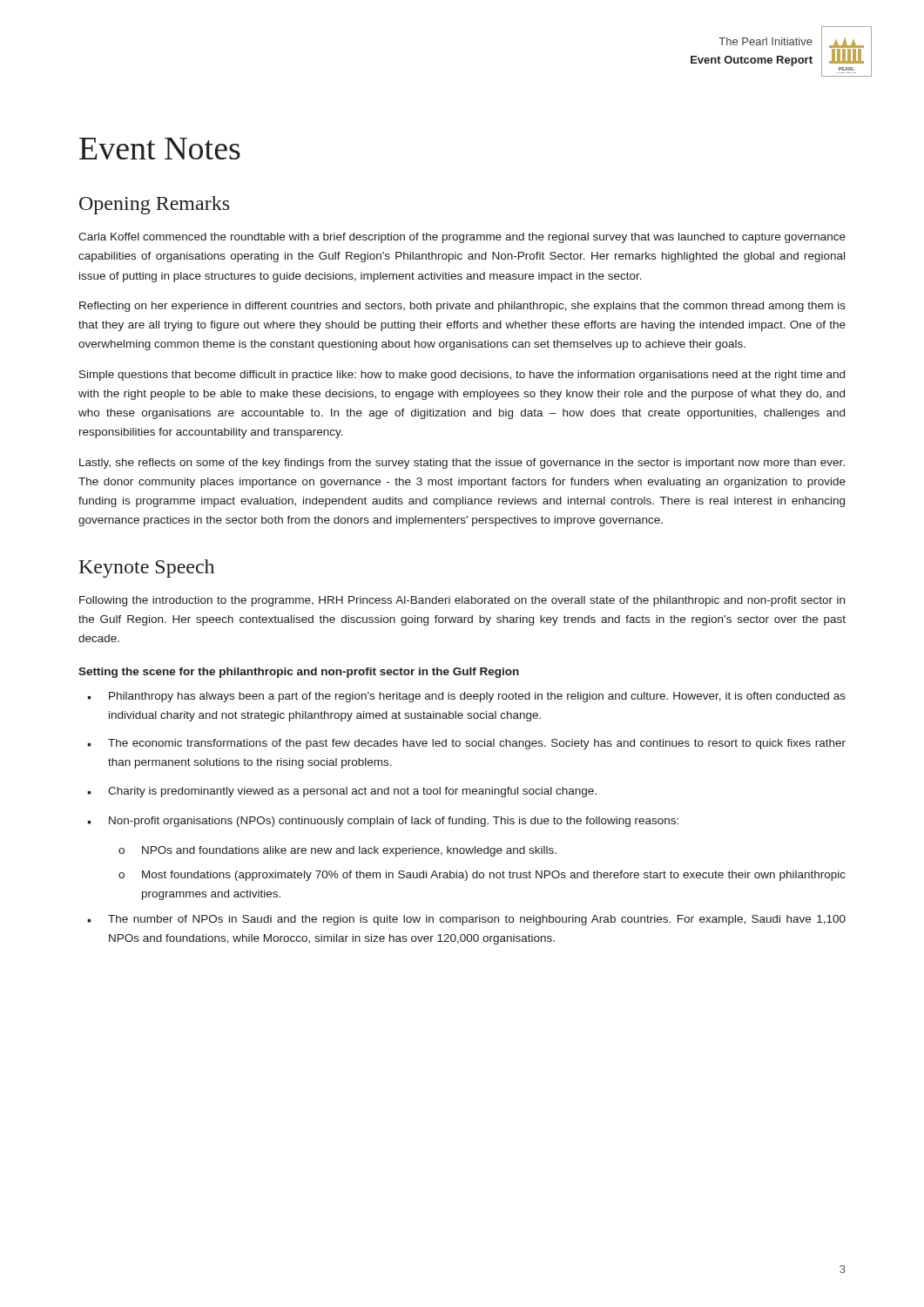Click on the region starting "Setting the scene for the"
Image resolution: width=924 pixels, height=1307 pixels.
299,671
